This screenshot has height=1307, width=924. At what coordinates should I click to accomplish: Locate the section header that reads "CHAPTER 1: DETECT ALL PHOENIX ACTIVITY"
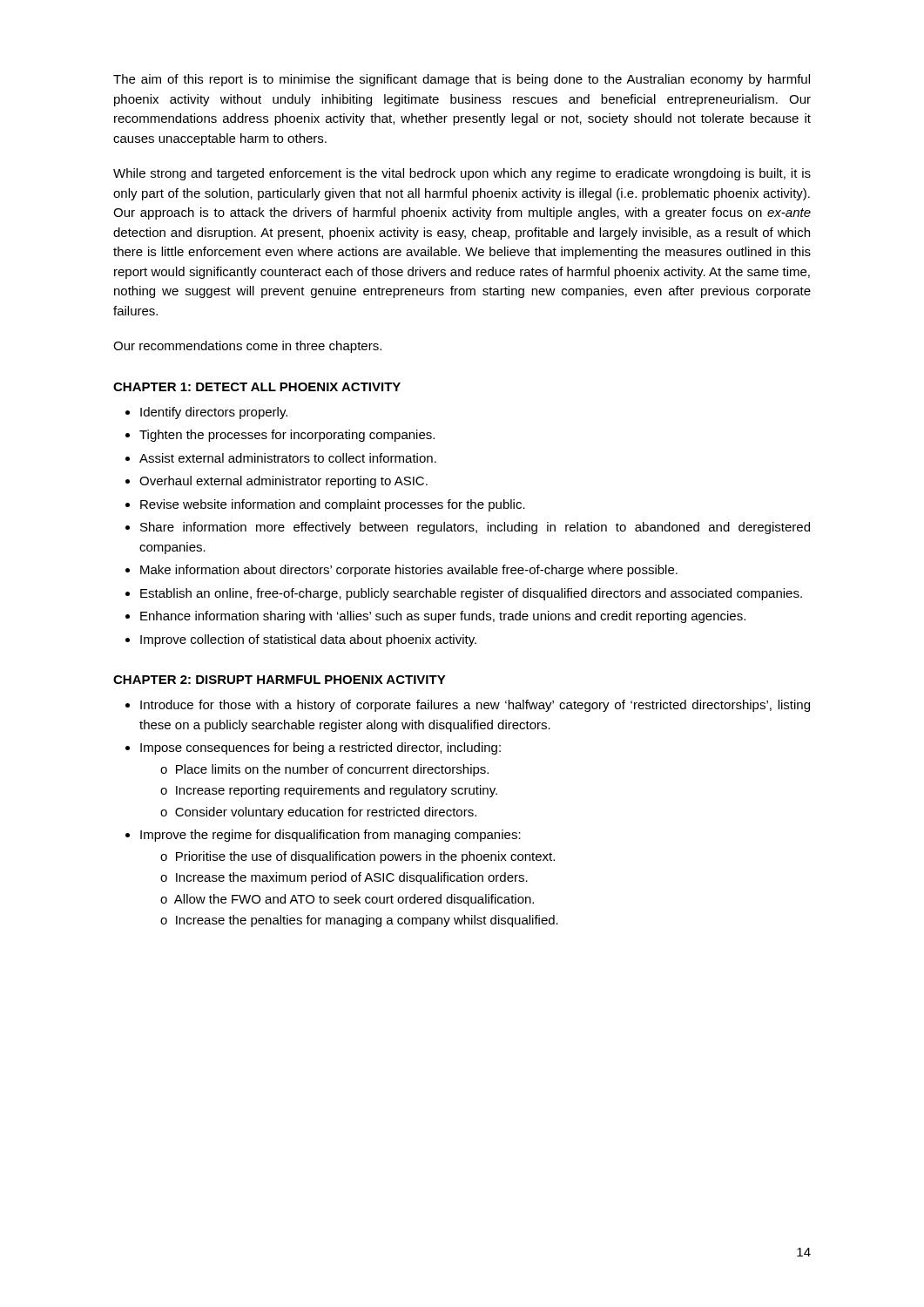tap(257, 386)
